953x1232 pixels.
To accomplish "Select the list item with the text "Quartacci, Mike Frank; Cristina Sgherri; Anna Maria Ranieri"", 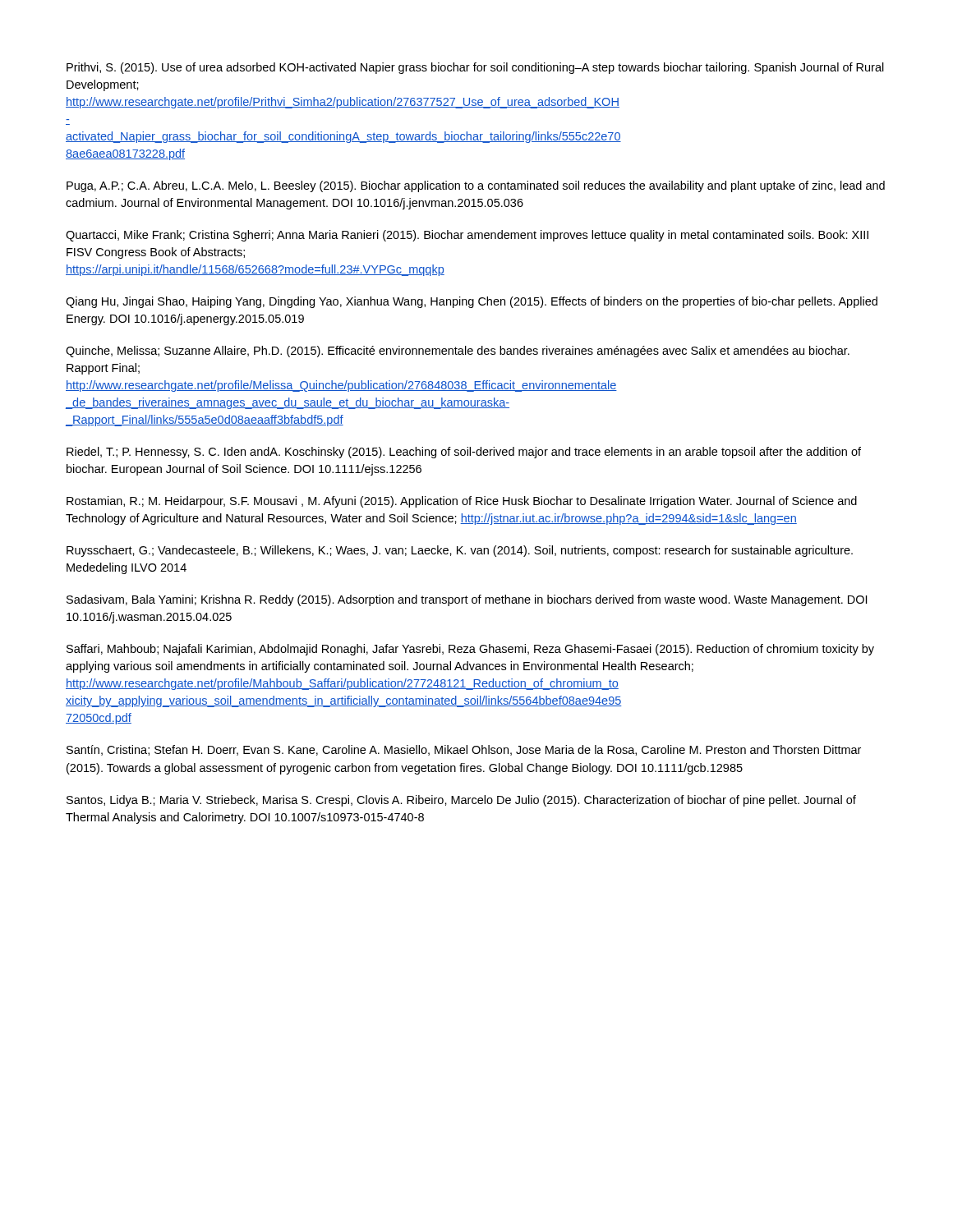I will [467, 236].
